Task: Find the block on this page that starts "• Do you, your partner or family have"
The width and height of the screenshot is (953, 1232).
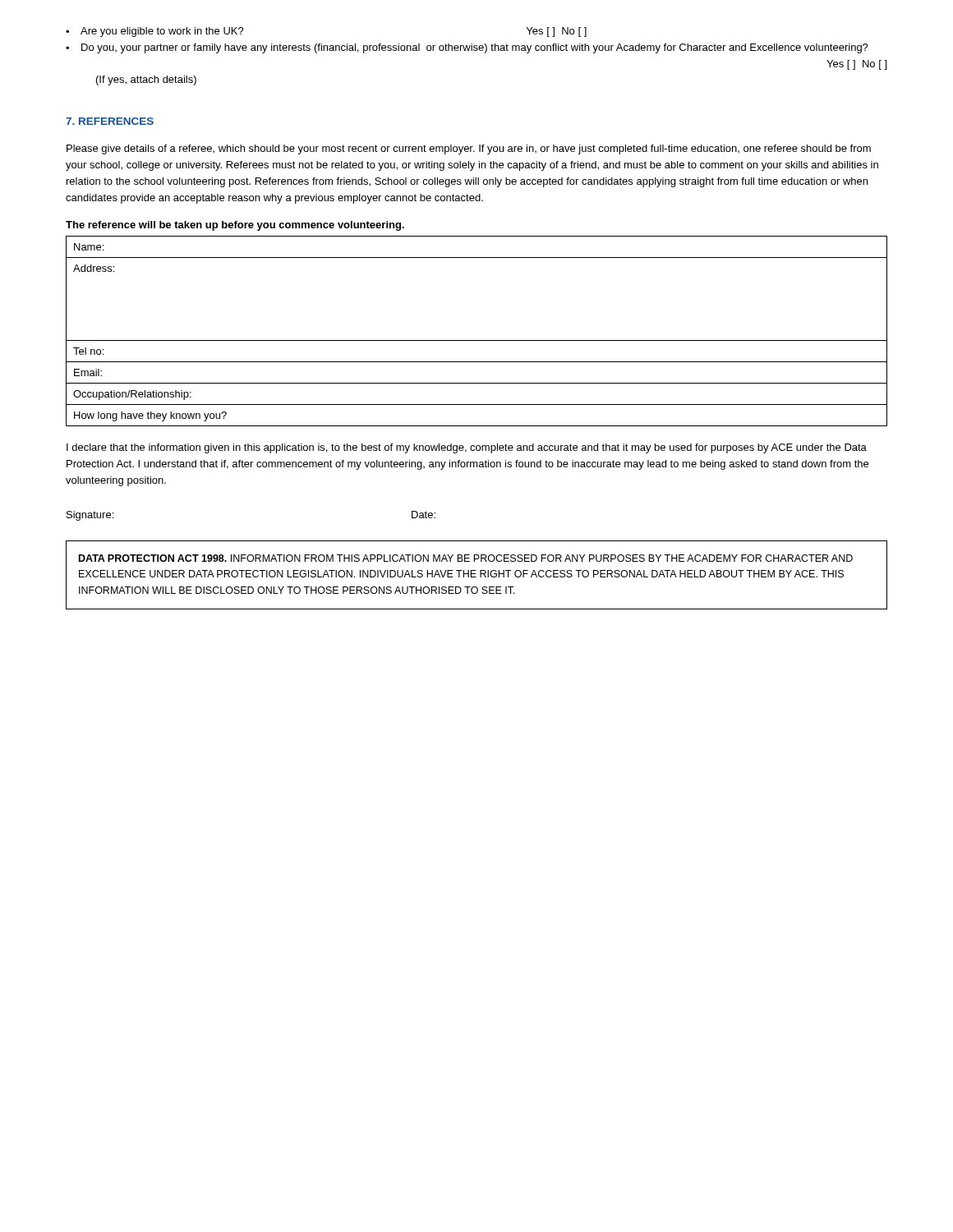Action: click(476, 48)
